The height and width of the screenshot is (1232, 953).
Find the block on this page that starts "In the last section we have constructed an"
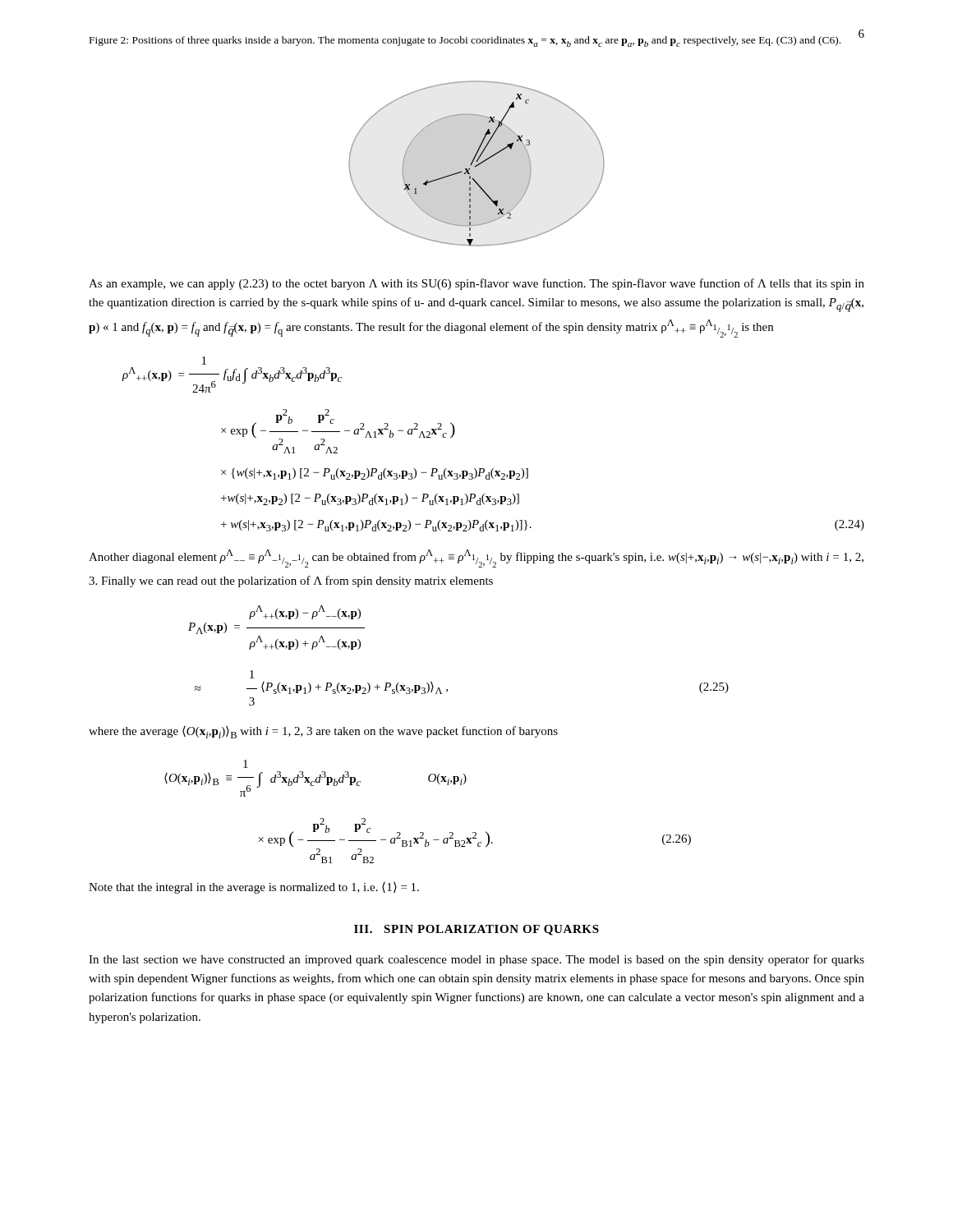(476, 988)
